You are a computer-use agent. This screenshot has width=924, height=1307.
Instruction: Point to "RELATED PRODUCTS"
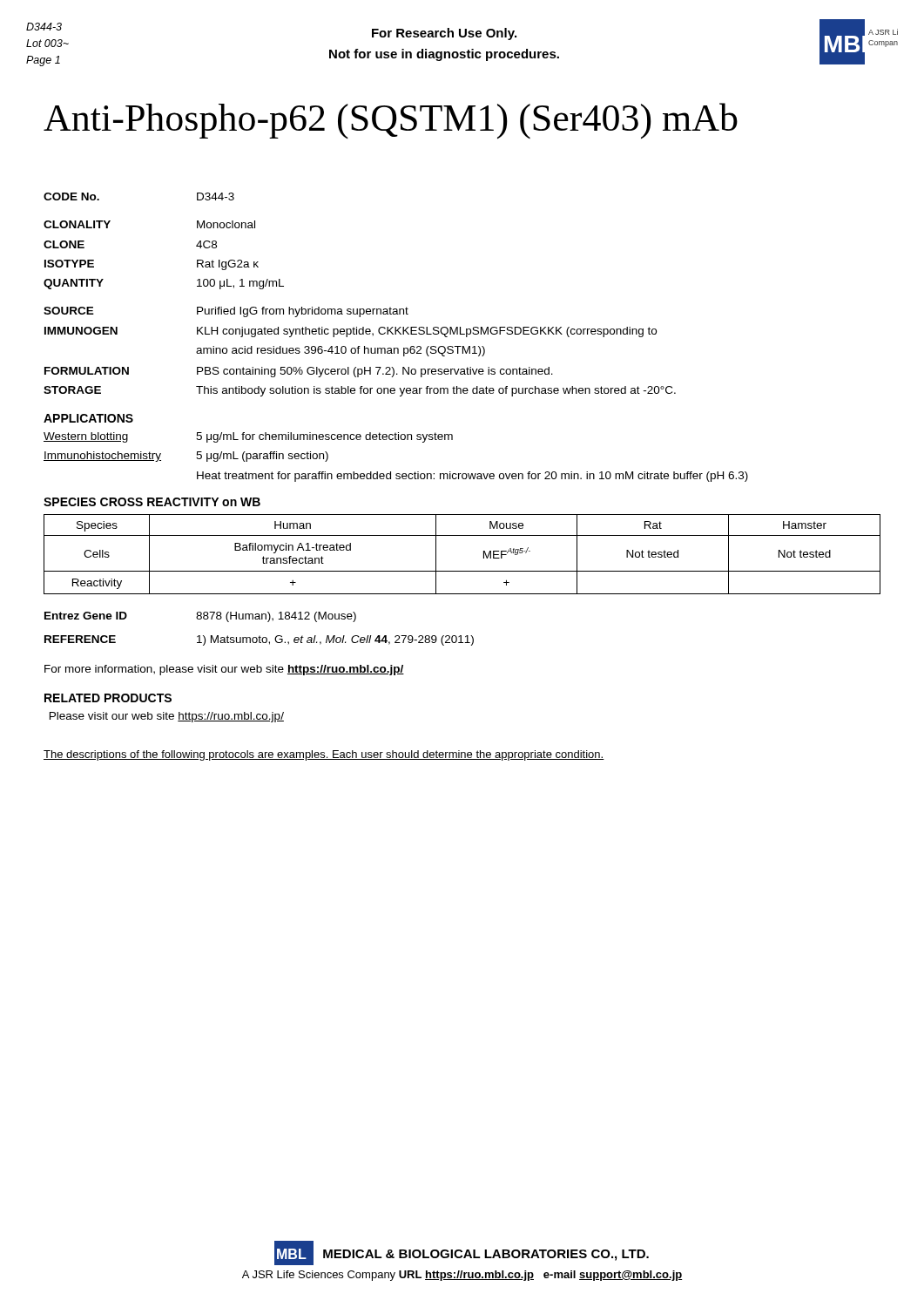(108, 698)
